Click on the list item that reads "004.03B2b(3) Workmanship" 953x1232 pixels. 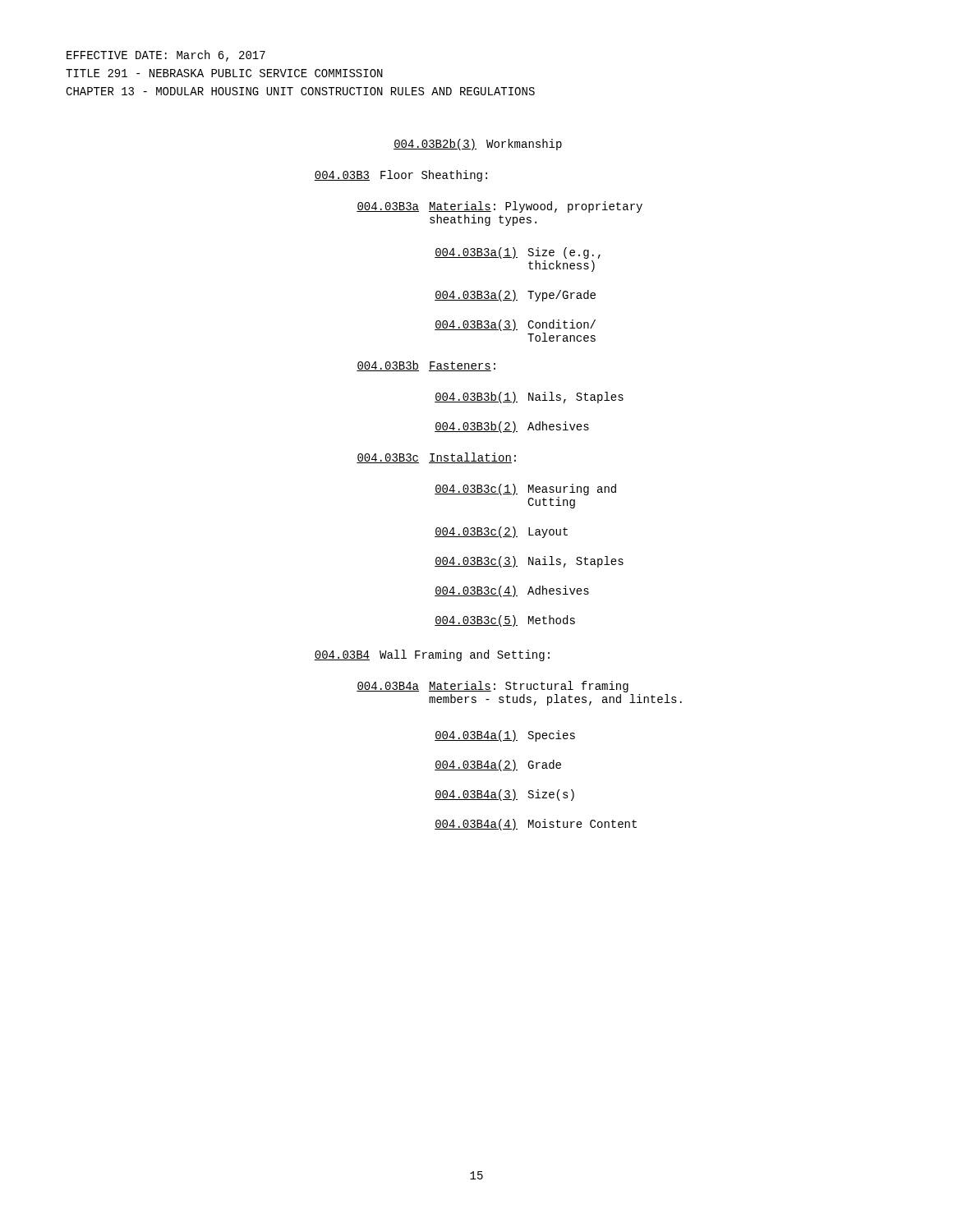pos(478,145)
